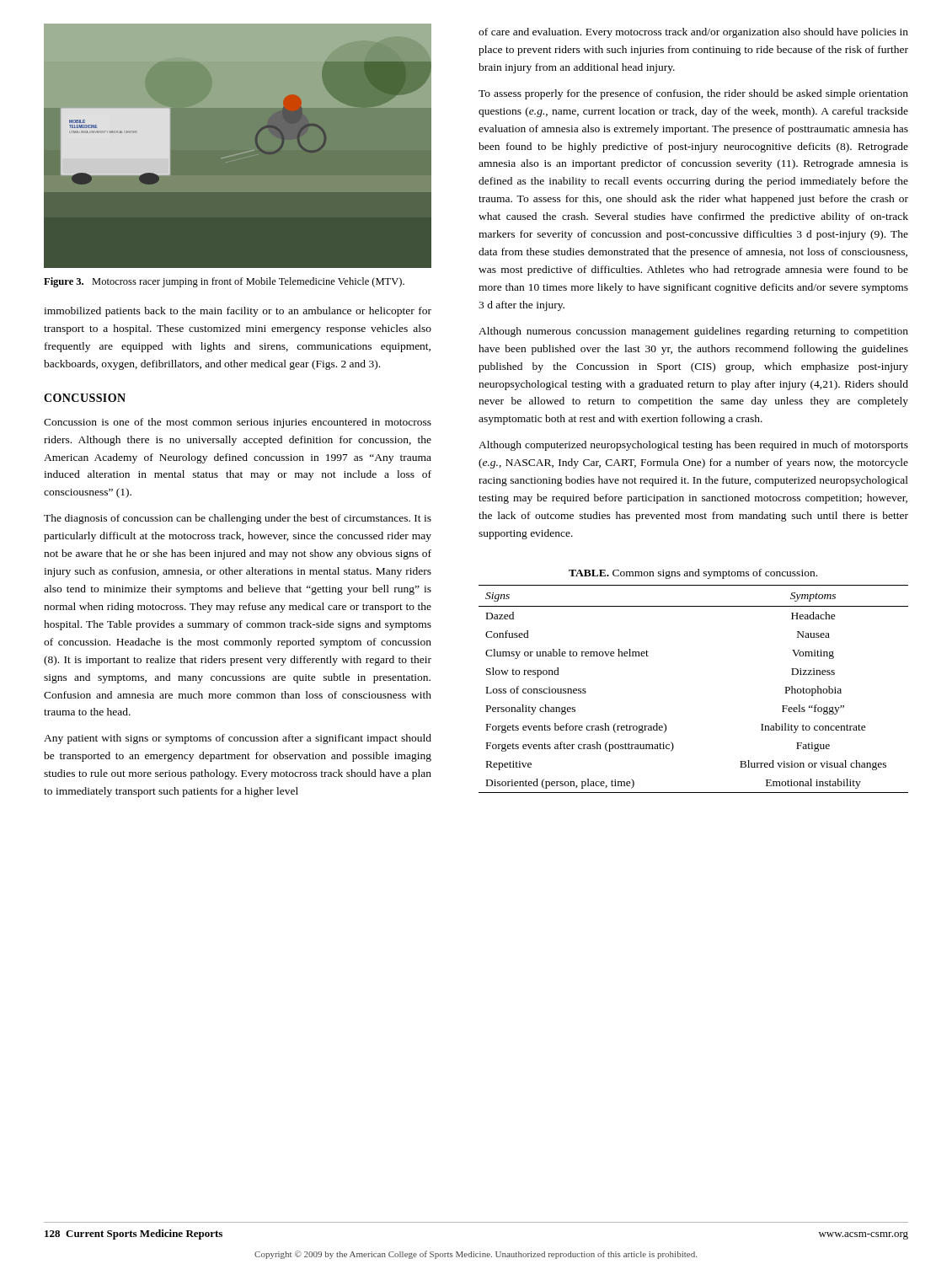Locate the passage starting "Although numerous concussion management guidelines regarding returning to"
The height and width of the screenshot is (1264, 952).
pyautogui.click(x=693, y=375)
